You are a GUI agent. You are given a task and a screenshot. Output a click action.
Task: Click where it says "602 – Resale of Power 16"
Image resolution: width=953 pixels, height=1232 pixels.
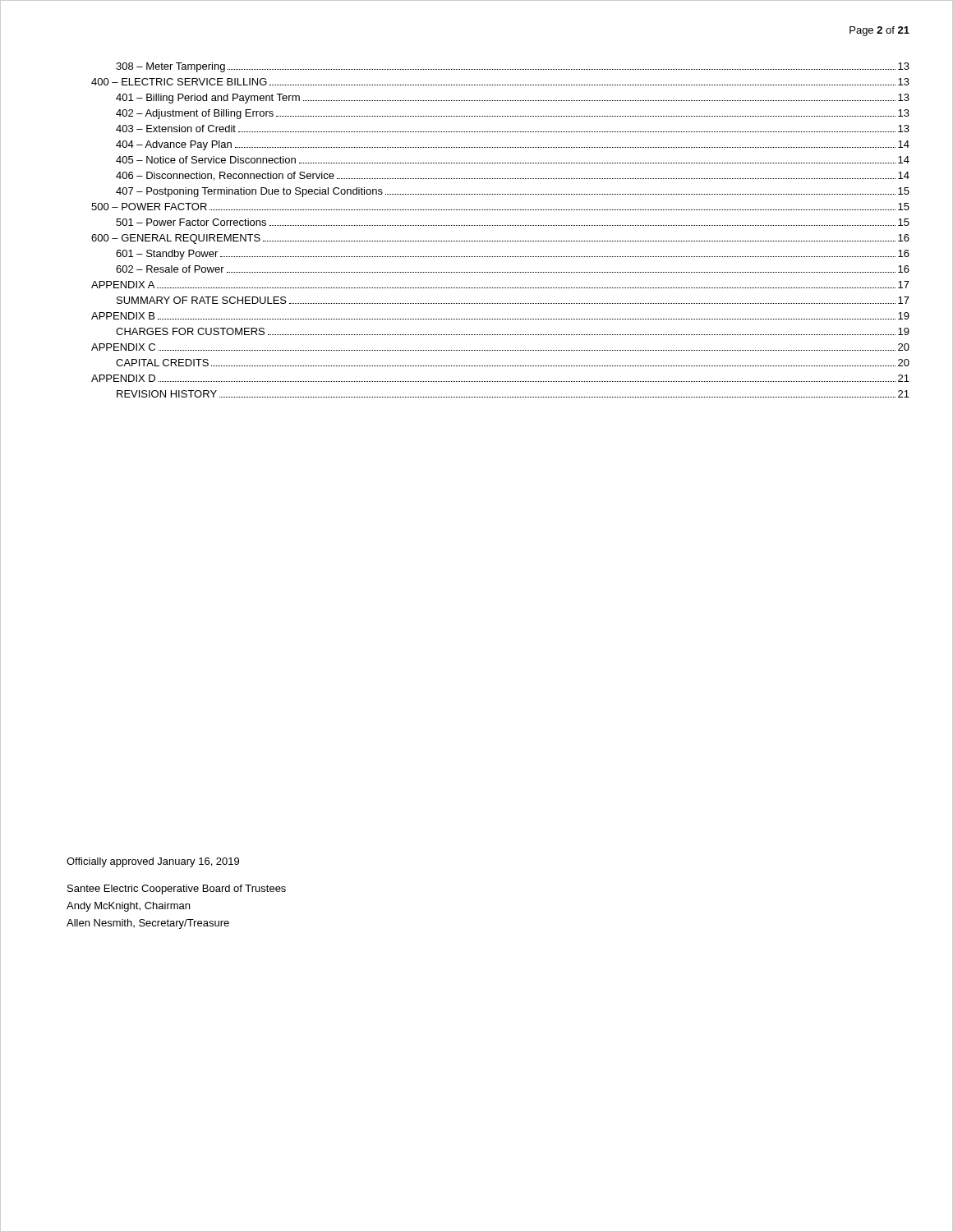513,269
